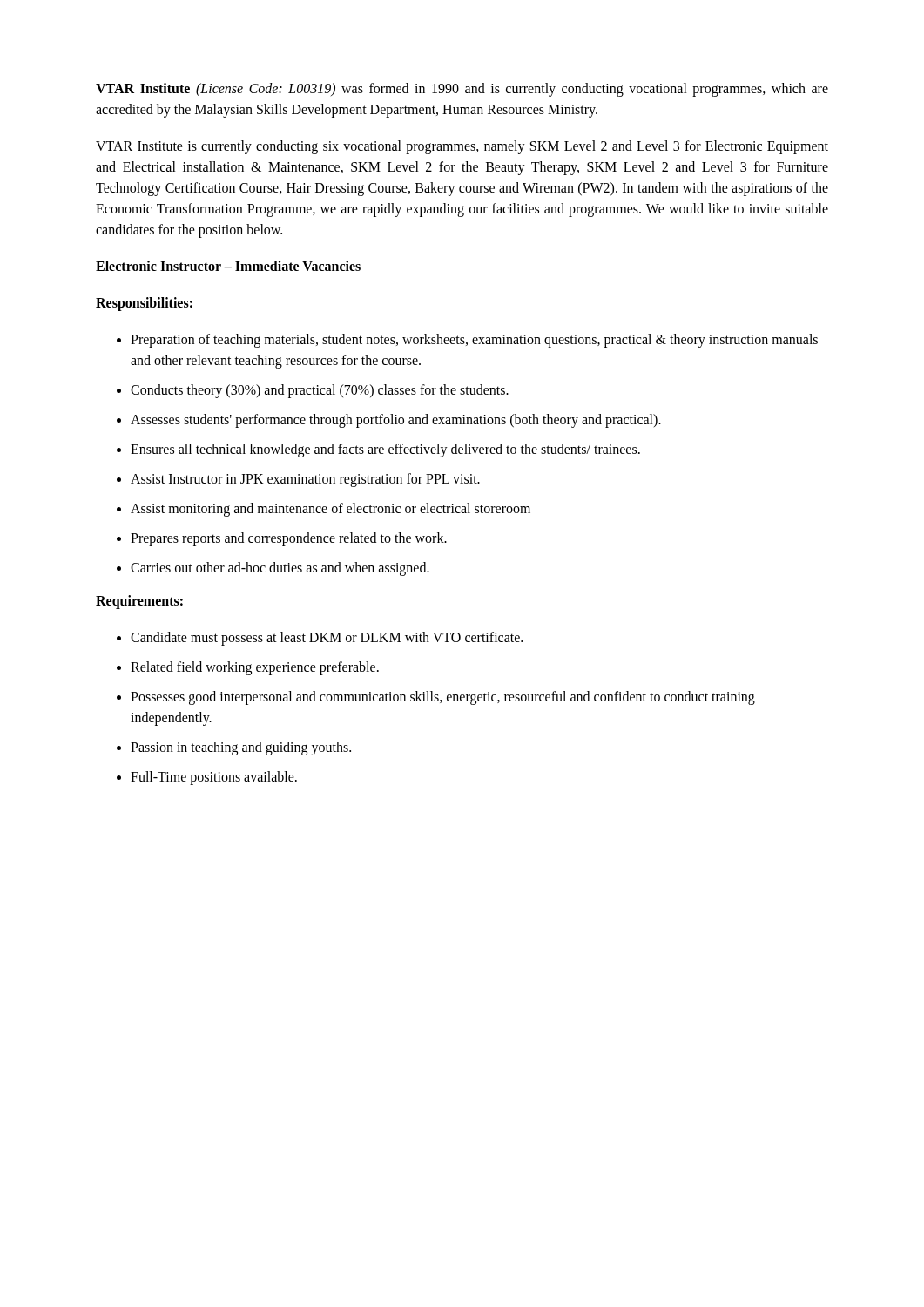Find the region starting "Assesses students' performance"

479,420
